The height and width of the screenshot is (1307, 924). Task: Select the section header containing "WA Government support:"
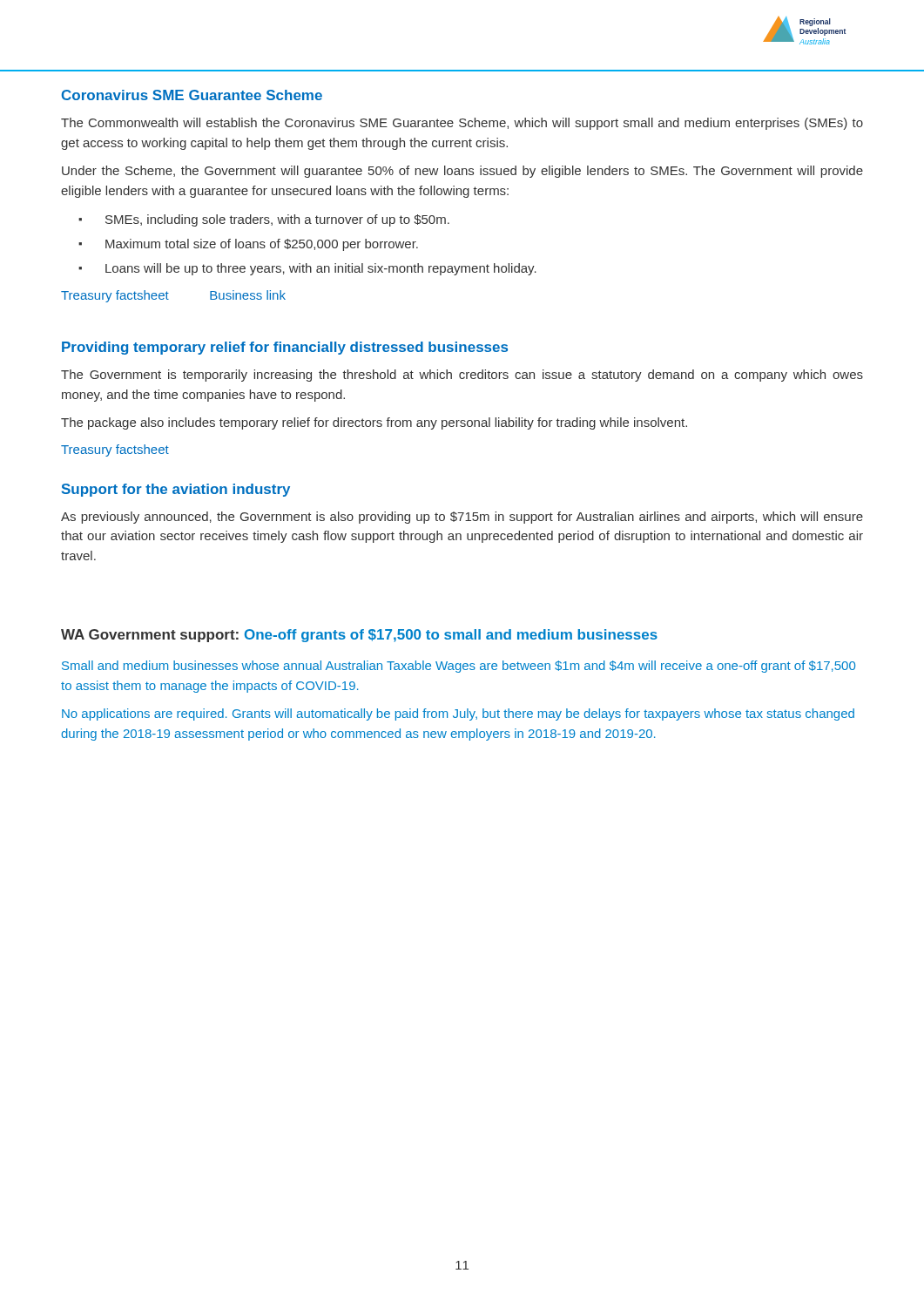point(359,635)
